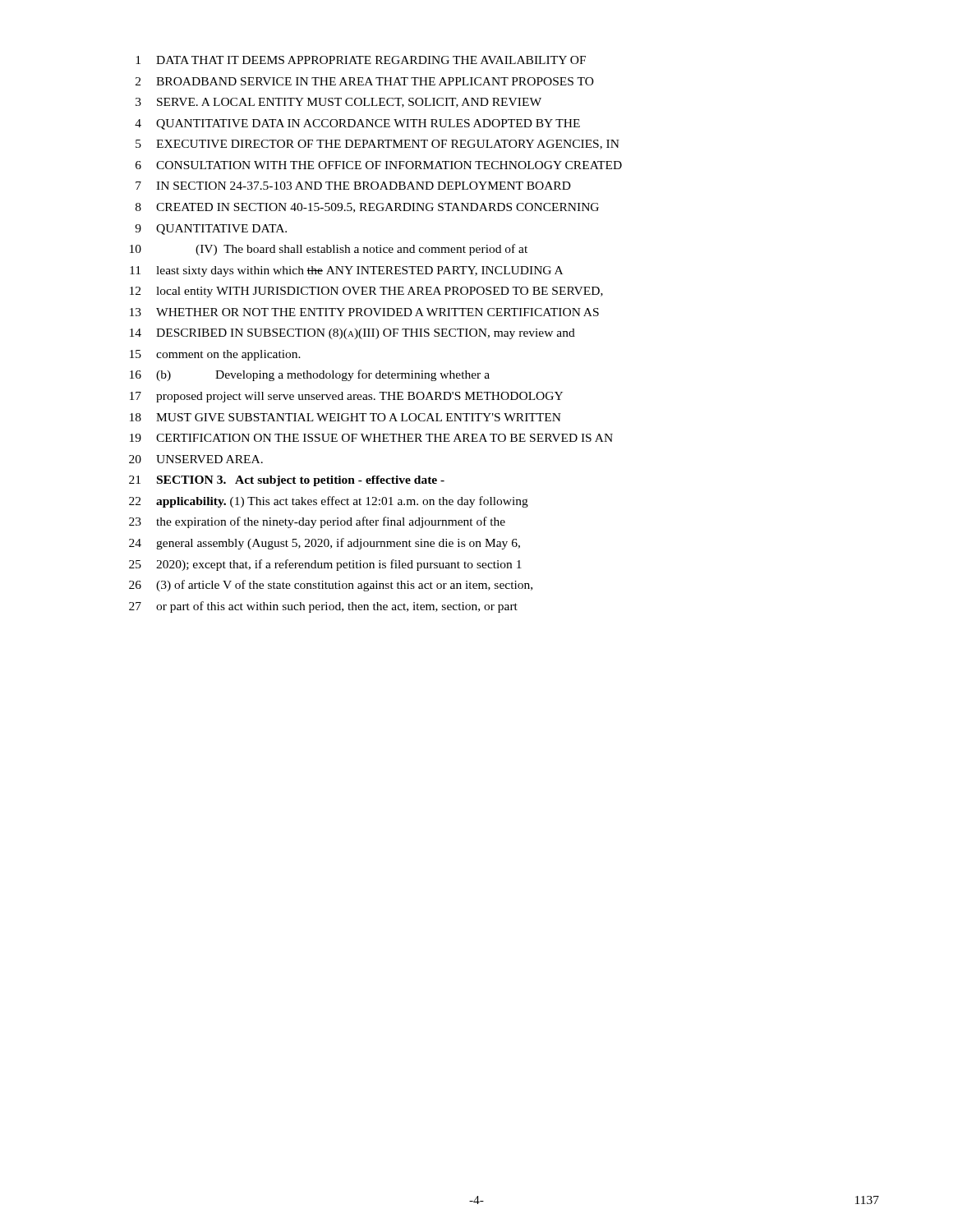Click on the element starting "21 SECTION 3. Act subject to petition"
Image resolution: width=953 pixels, height=1232 pixels.
click(x=287, y=481)
